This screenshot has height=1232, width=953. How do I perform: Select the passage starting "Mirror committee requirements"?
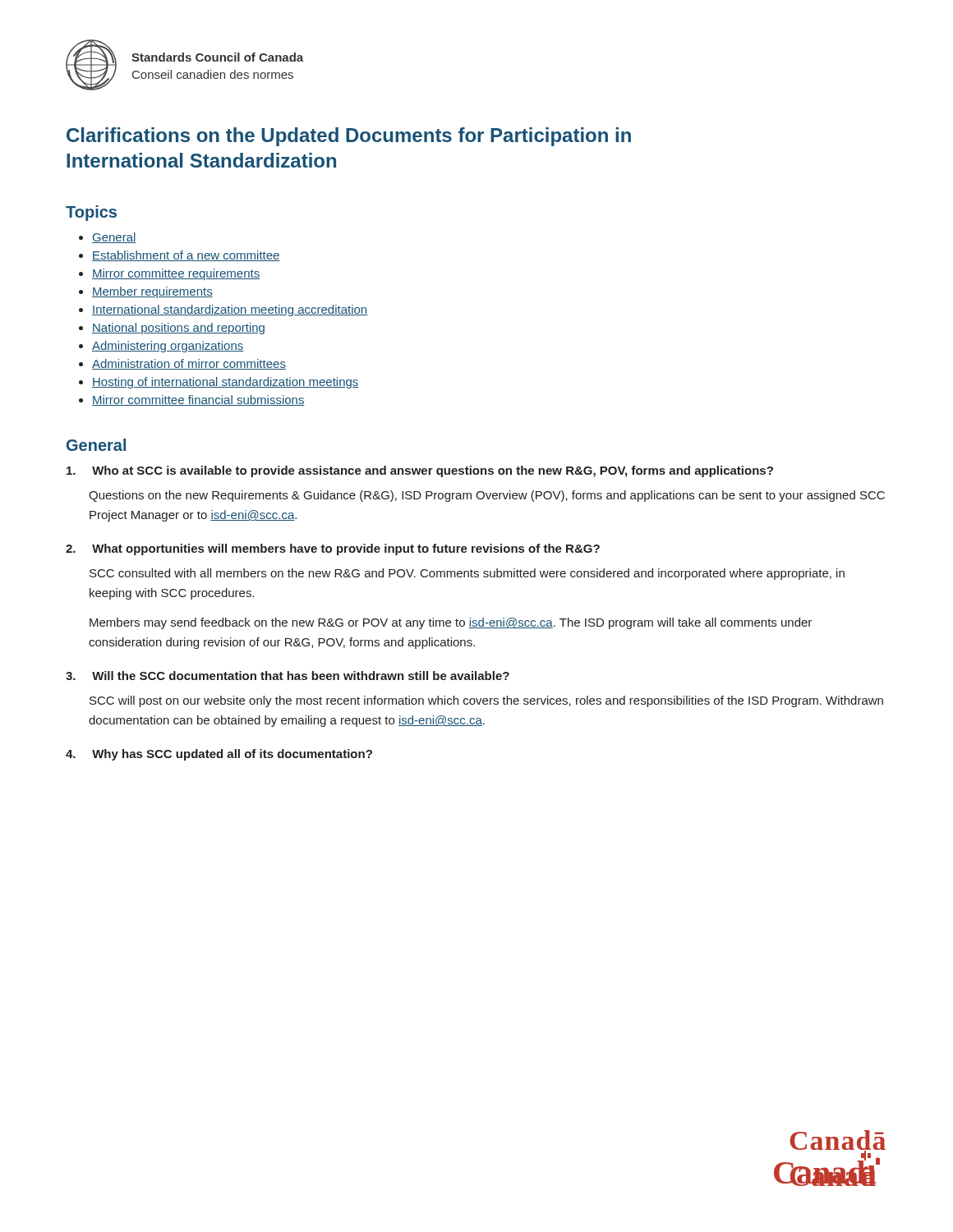coord(176,273)
